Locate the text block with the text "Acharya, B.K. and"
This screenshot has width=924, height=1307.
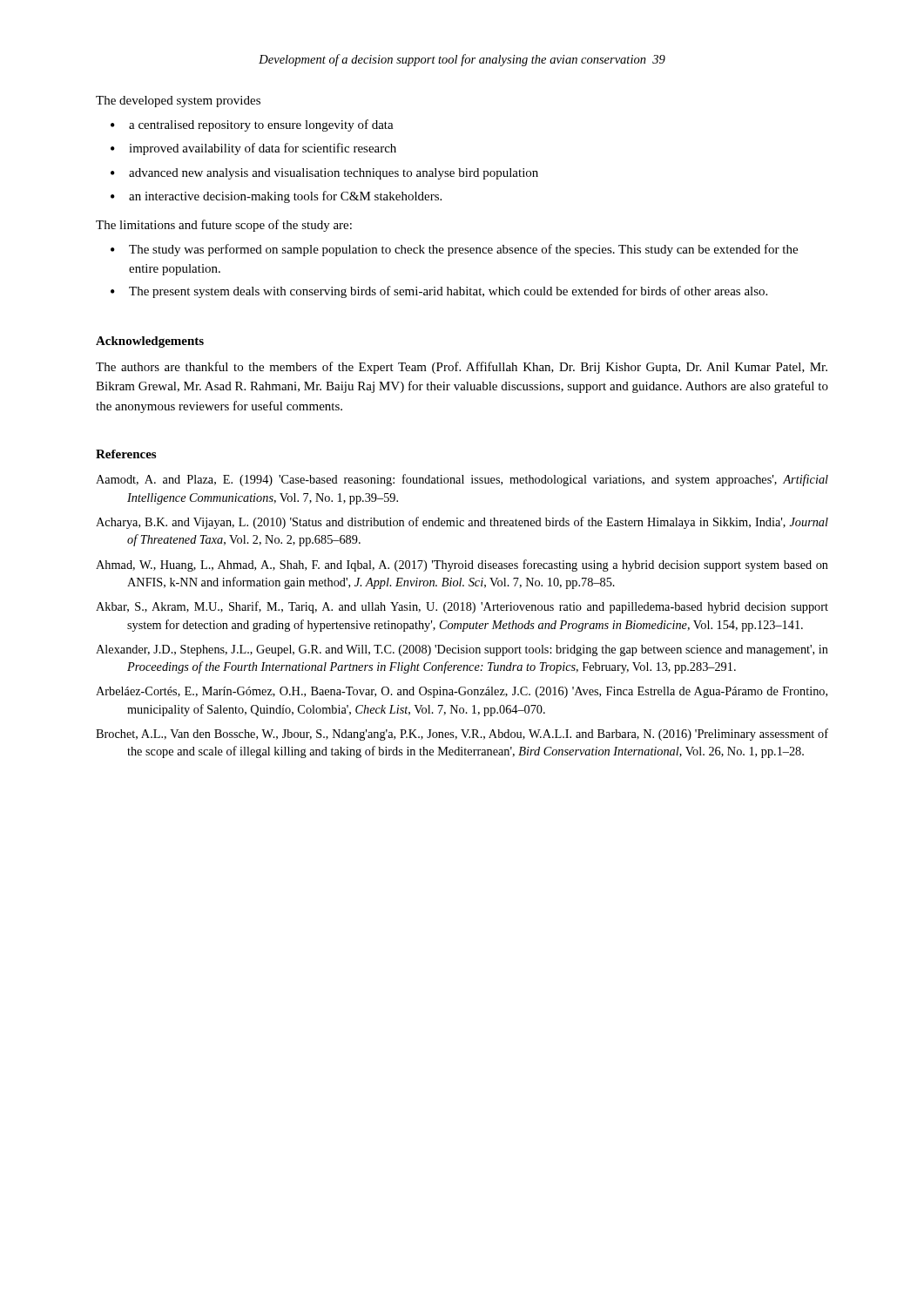(x=462, y=531)
